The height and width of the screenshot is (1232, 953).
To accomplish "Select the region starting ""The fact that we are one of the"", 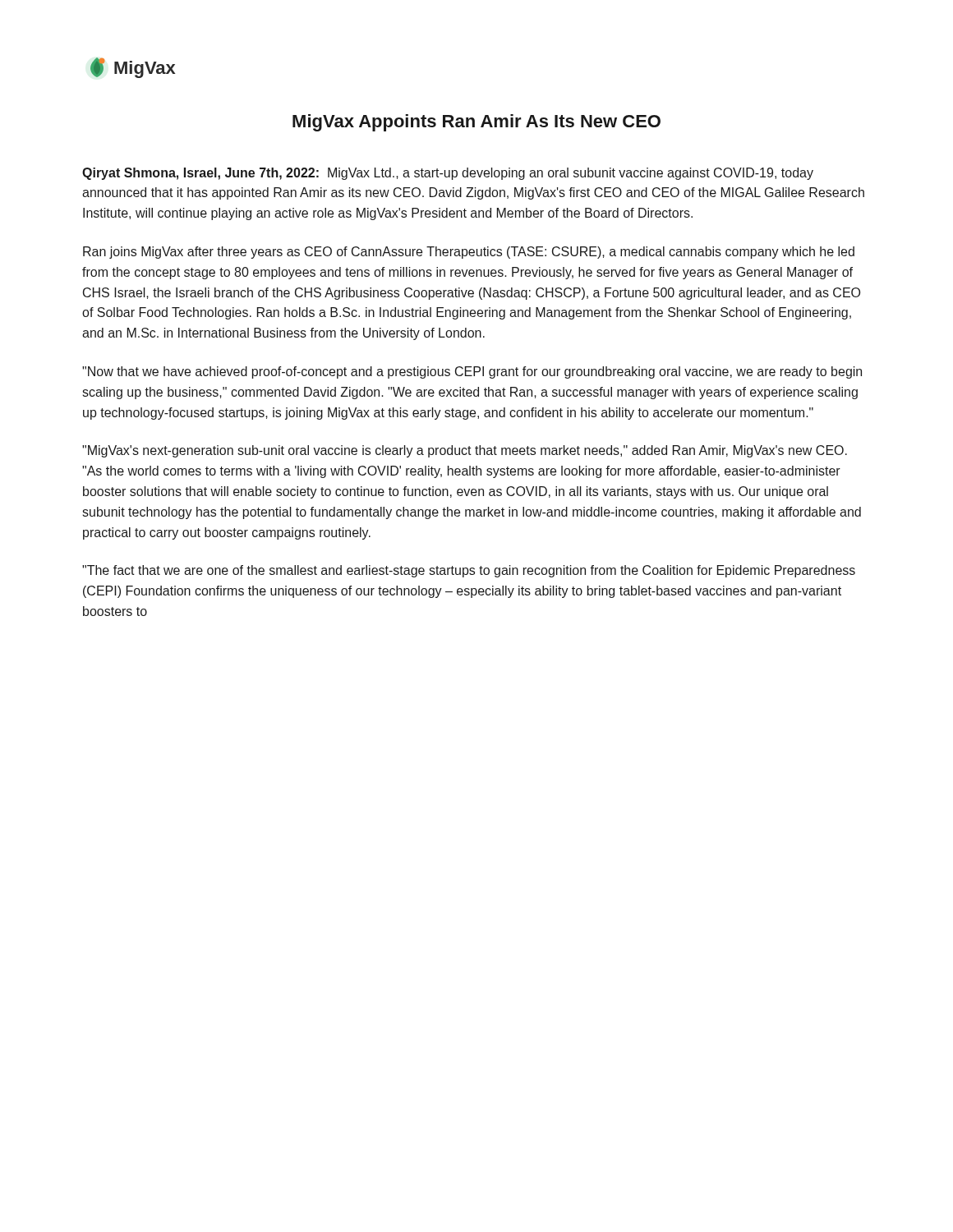I will tap(469, 591).
